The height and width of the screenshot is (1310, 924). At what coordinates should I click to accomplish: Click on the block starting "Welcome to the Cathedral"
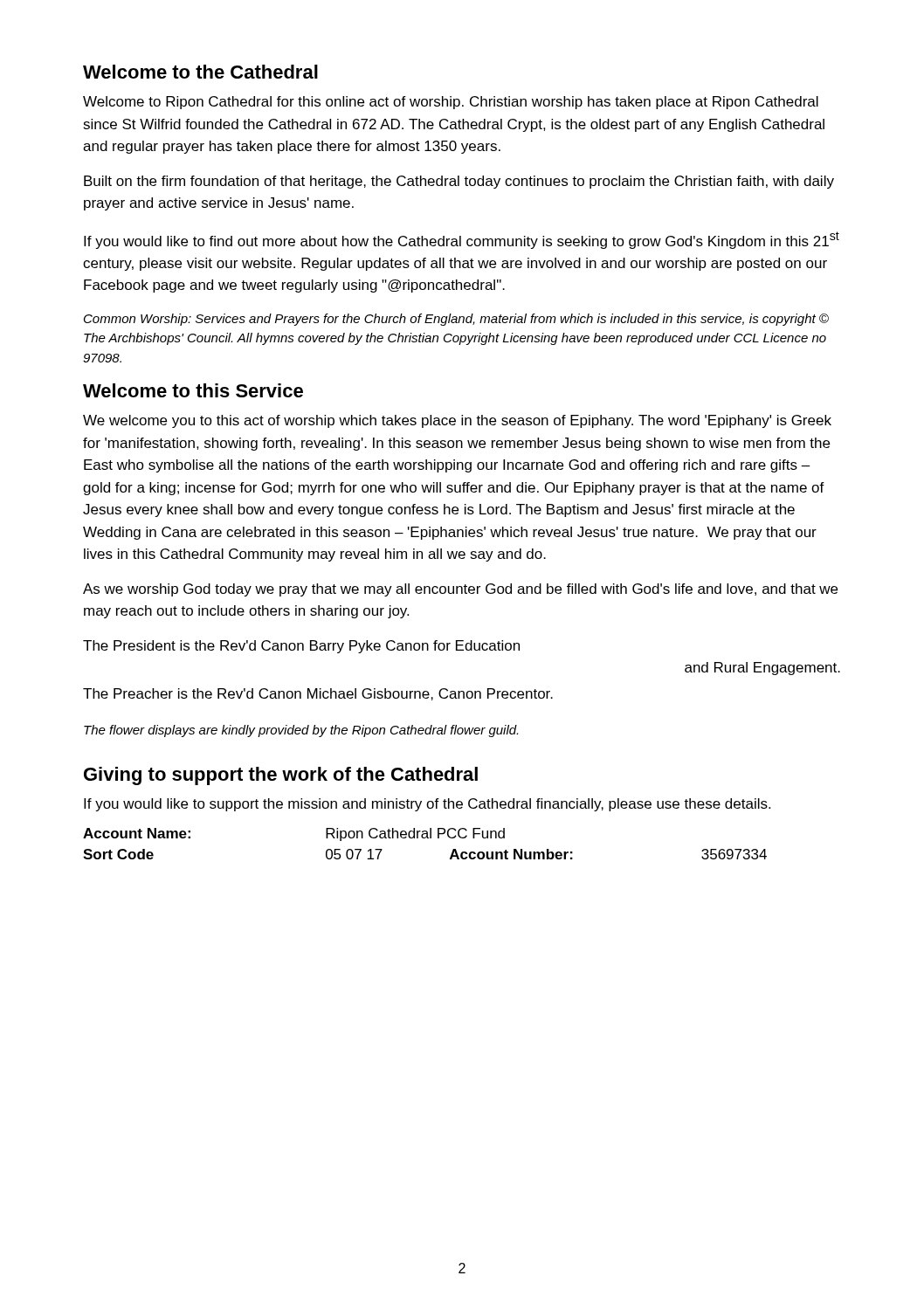[201, 72]
